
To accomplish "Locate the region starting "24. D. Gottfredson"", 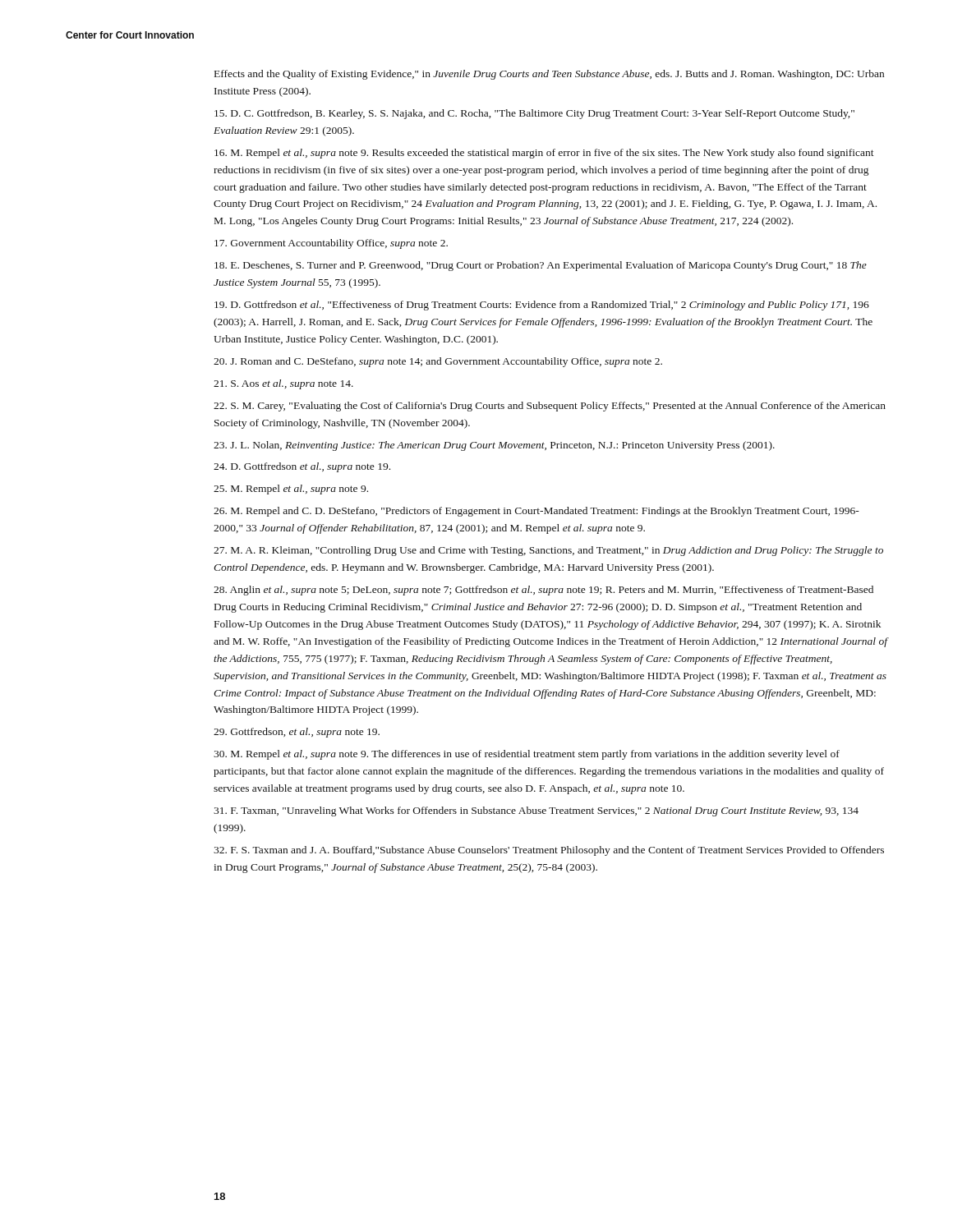I will pyautogui.click(x=302, y=466).
